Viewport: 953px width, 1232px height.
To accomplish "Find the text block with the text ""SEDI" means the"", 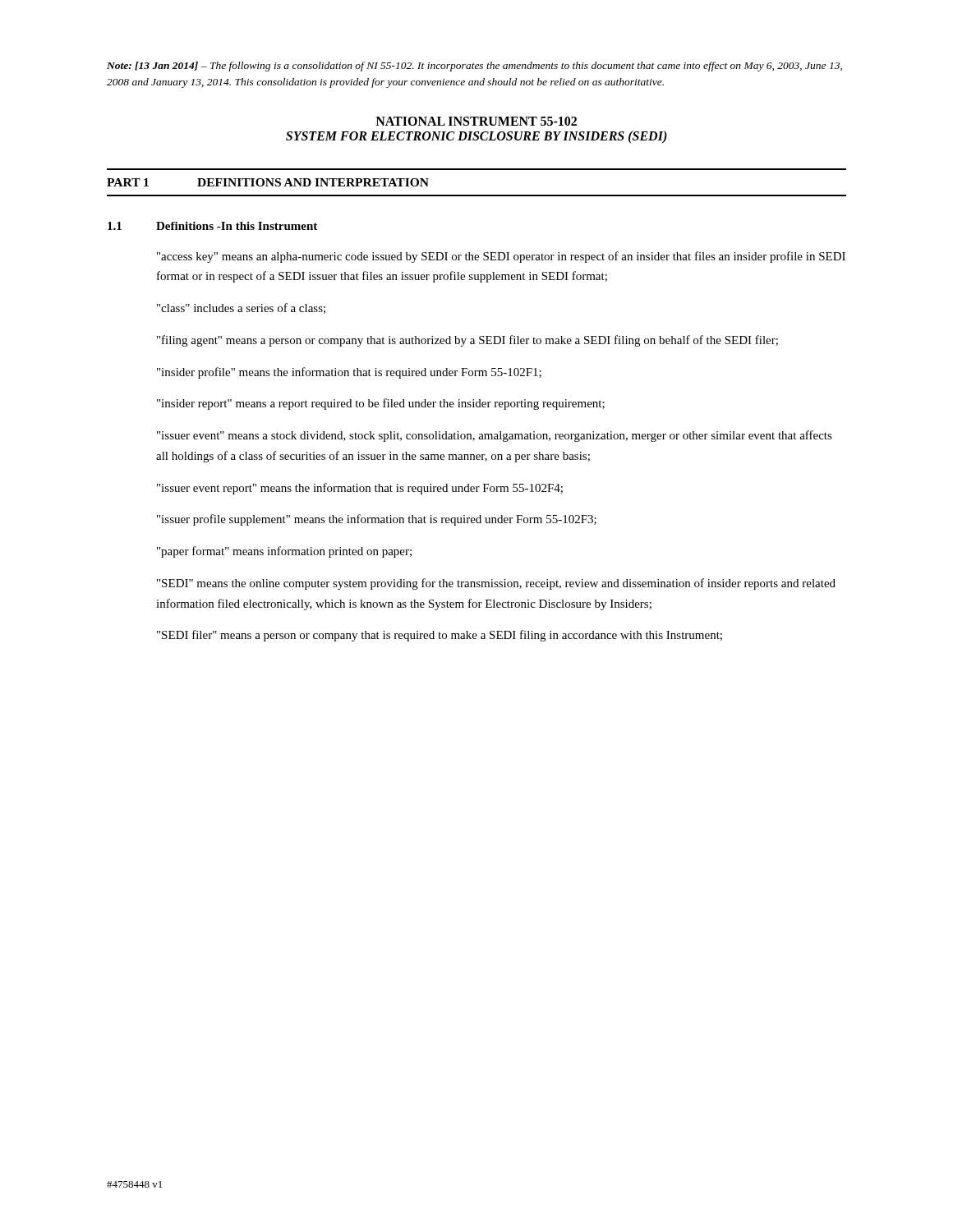I will click(x=496, y=593).
